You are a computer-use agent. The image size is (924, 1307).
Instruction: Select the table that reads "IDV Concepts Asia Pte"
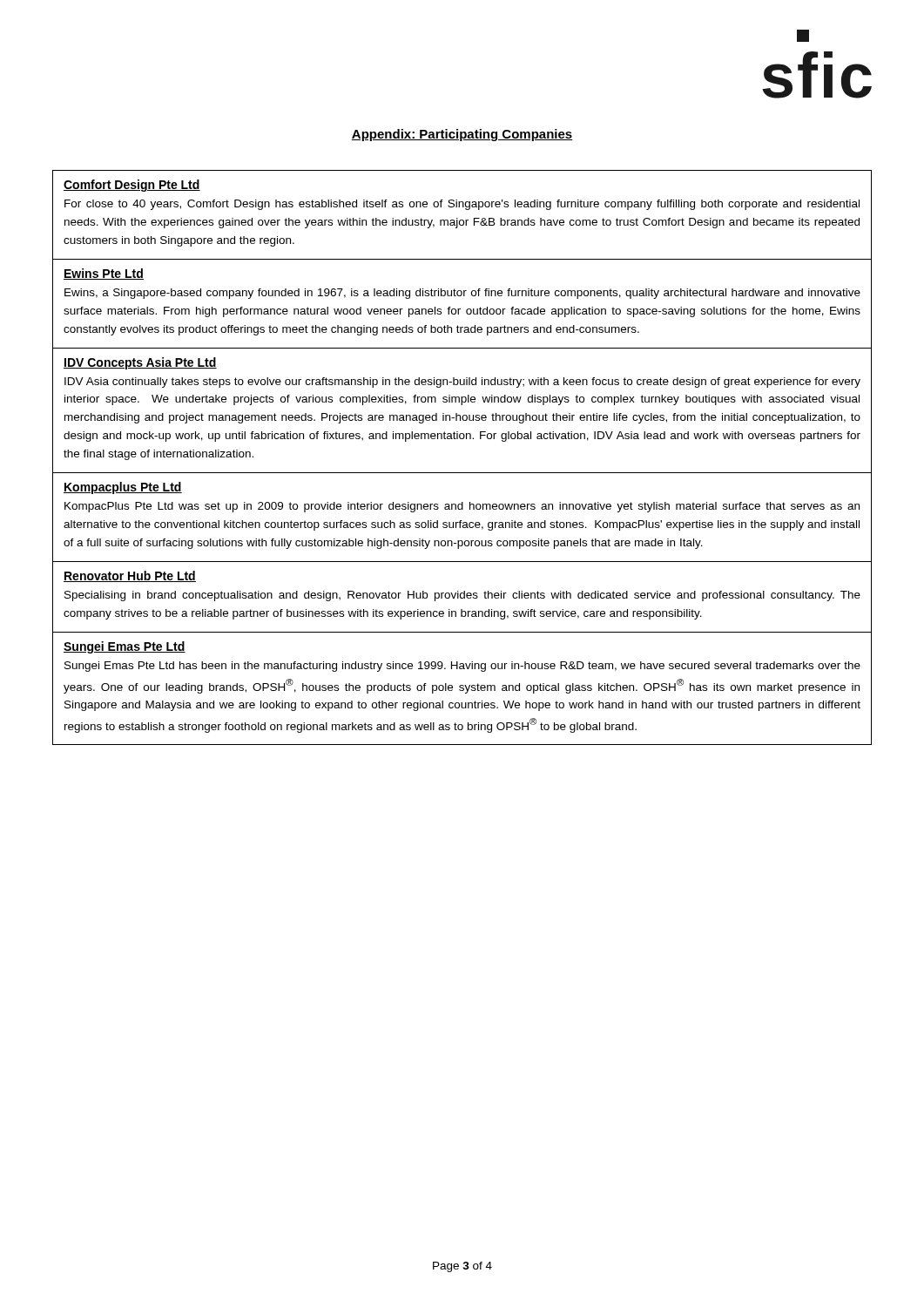click(x=462, y=411)
